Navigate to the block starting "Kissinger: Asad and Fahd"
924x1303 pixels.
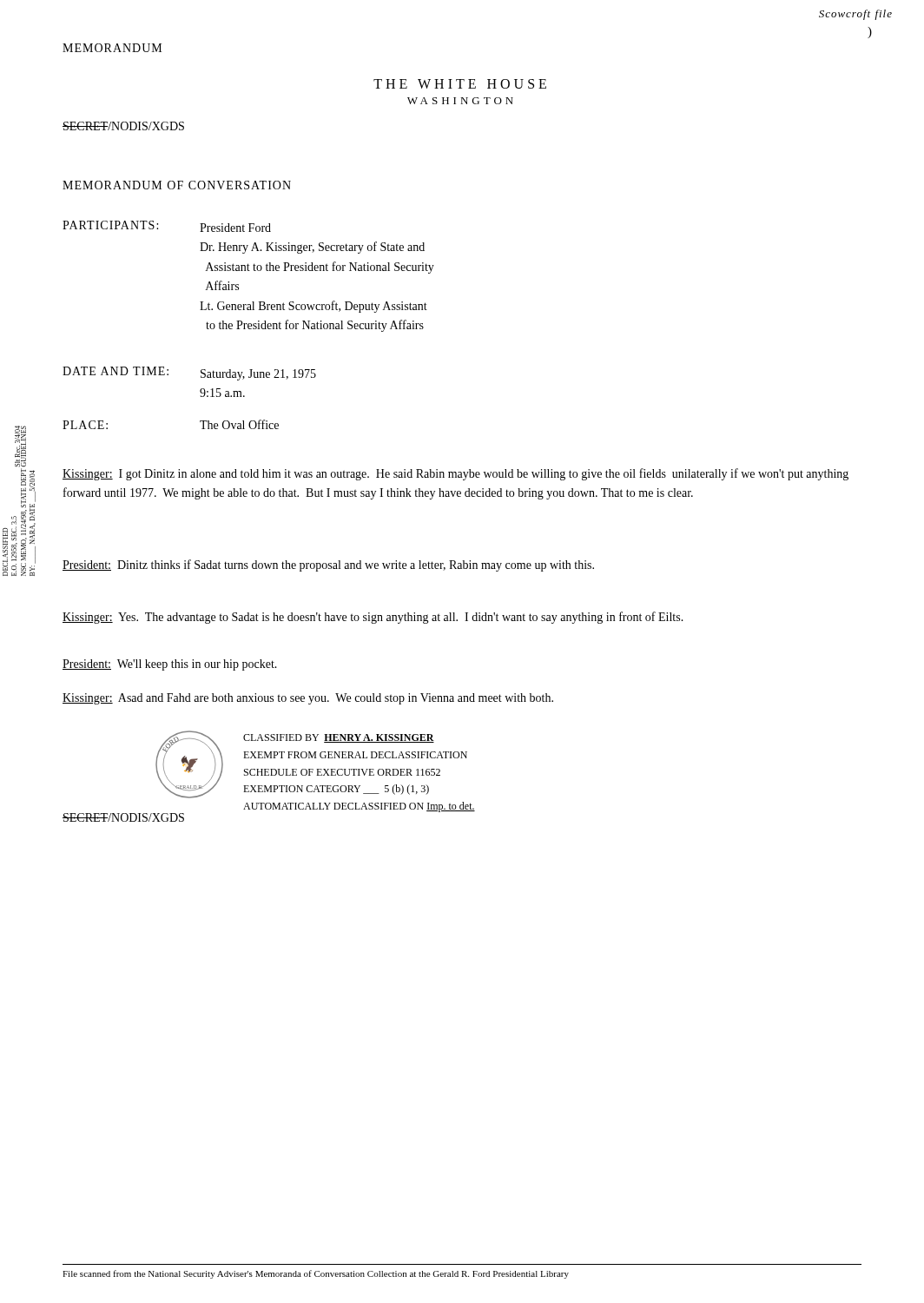pos(308,698)
